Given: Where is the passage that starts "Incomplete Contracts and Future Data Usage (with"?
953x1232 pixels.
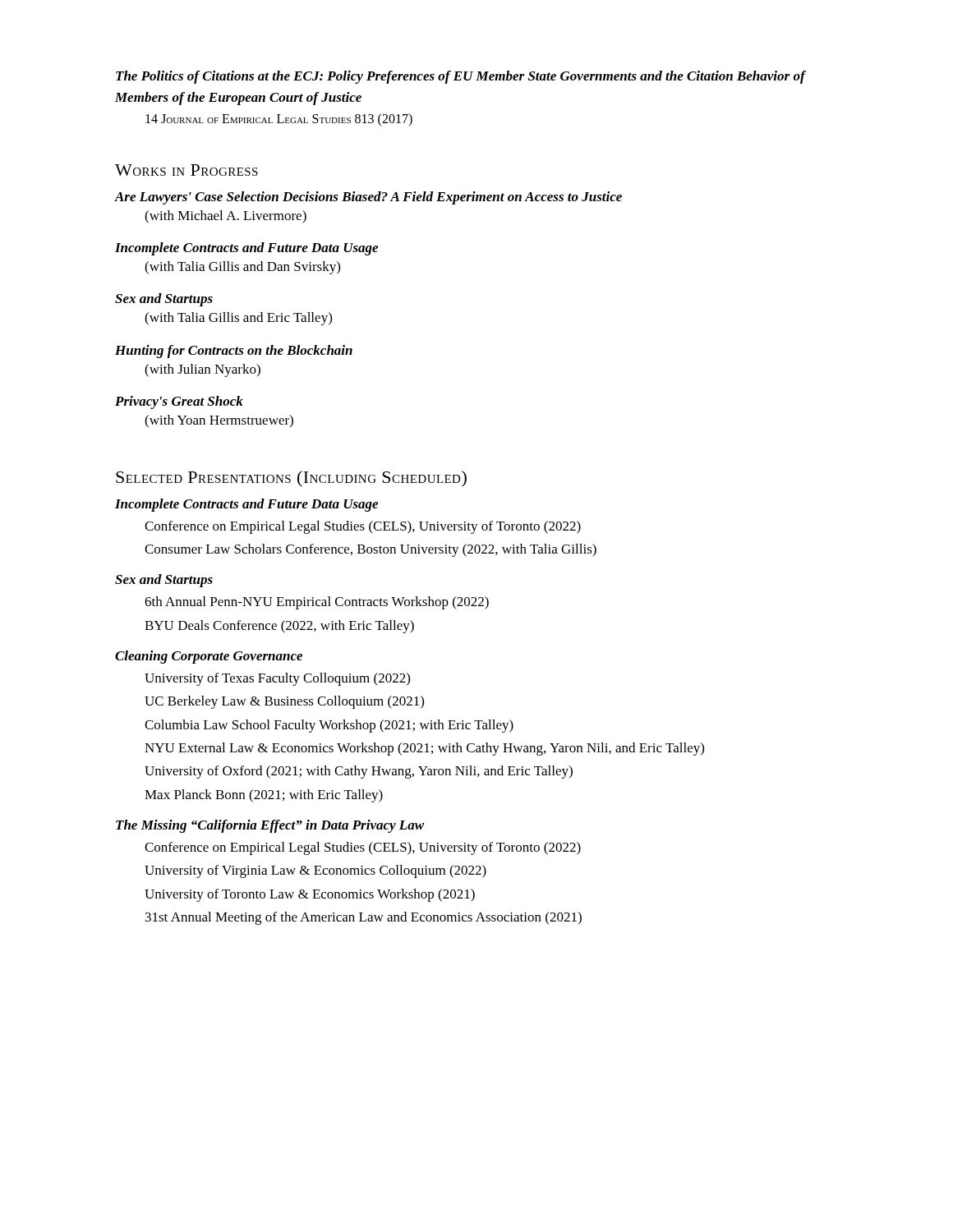Looking at the screenshot, I should click(x=246, y=249).
